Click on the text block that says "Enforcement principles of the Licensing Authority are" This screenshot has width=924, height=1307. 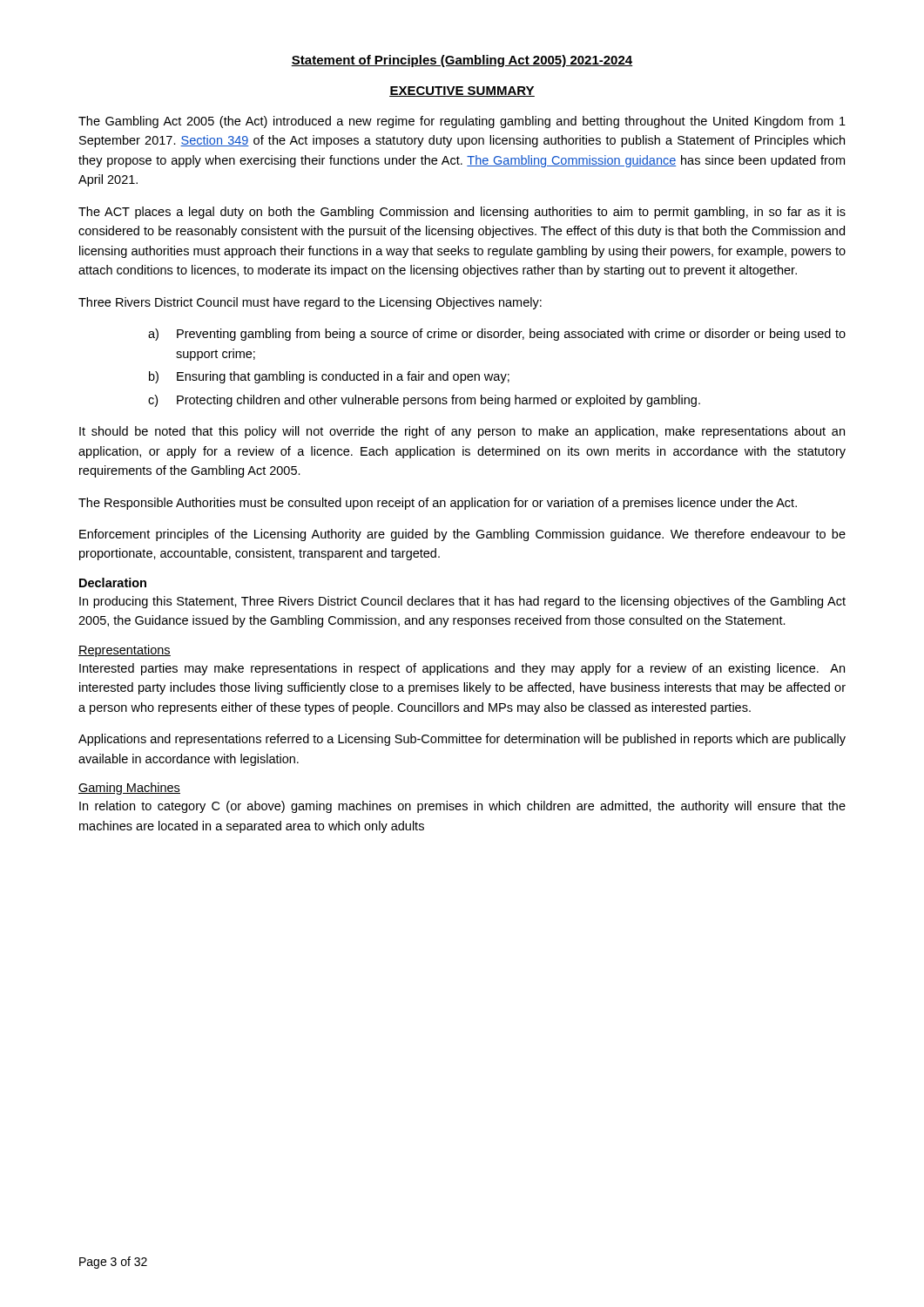coord(462,544)
